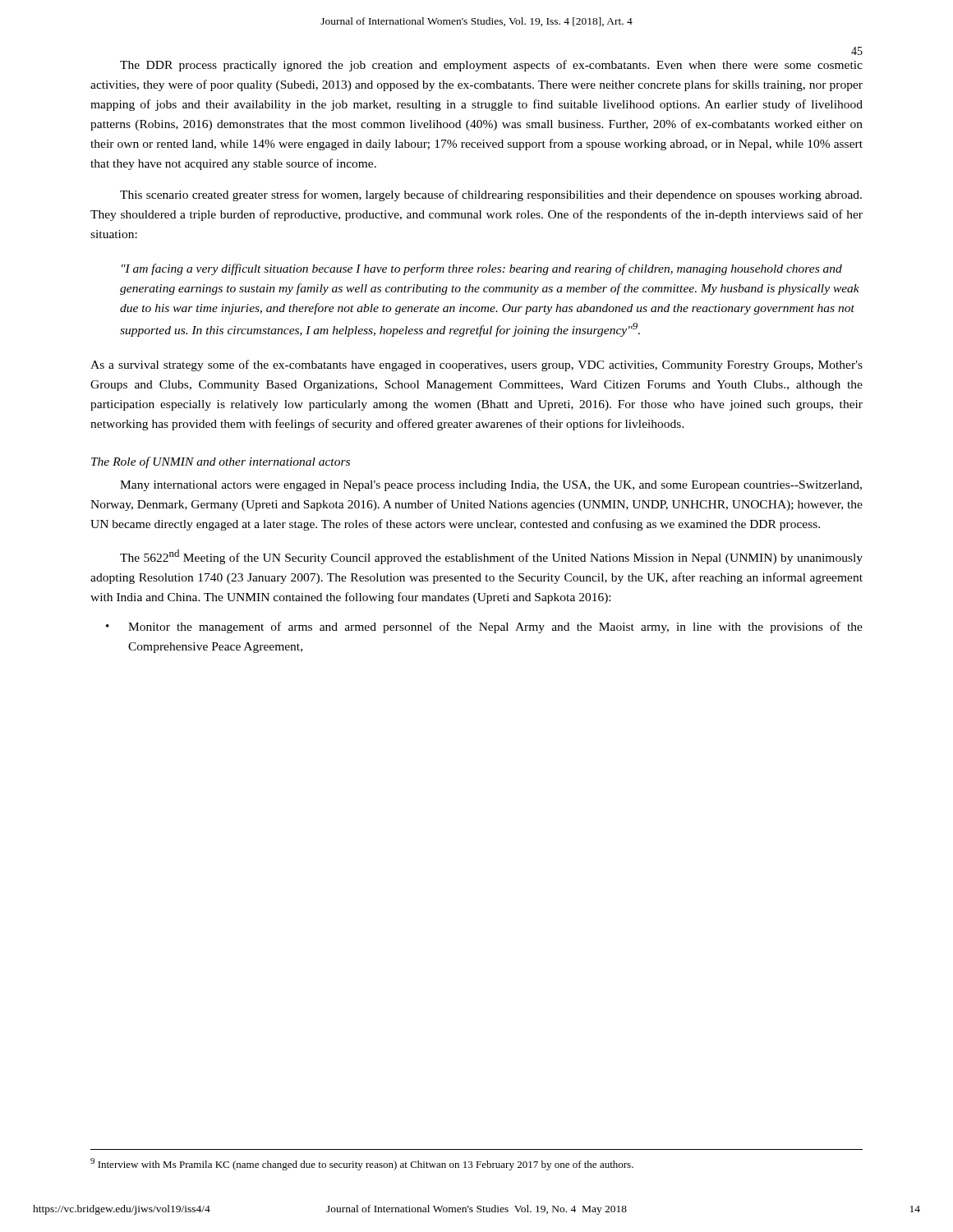Viewport: 953px width, 1232px height.
Task: Click on the footnote with the text "9 Interview with"
Action: click(362, 1163)
